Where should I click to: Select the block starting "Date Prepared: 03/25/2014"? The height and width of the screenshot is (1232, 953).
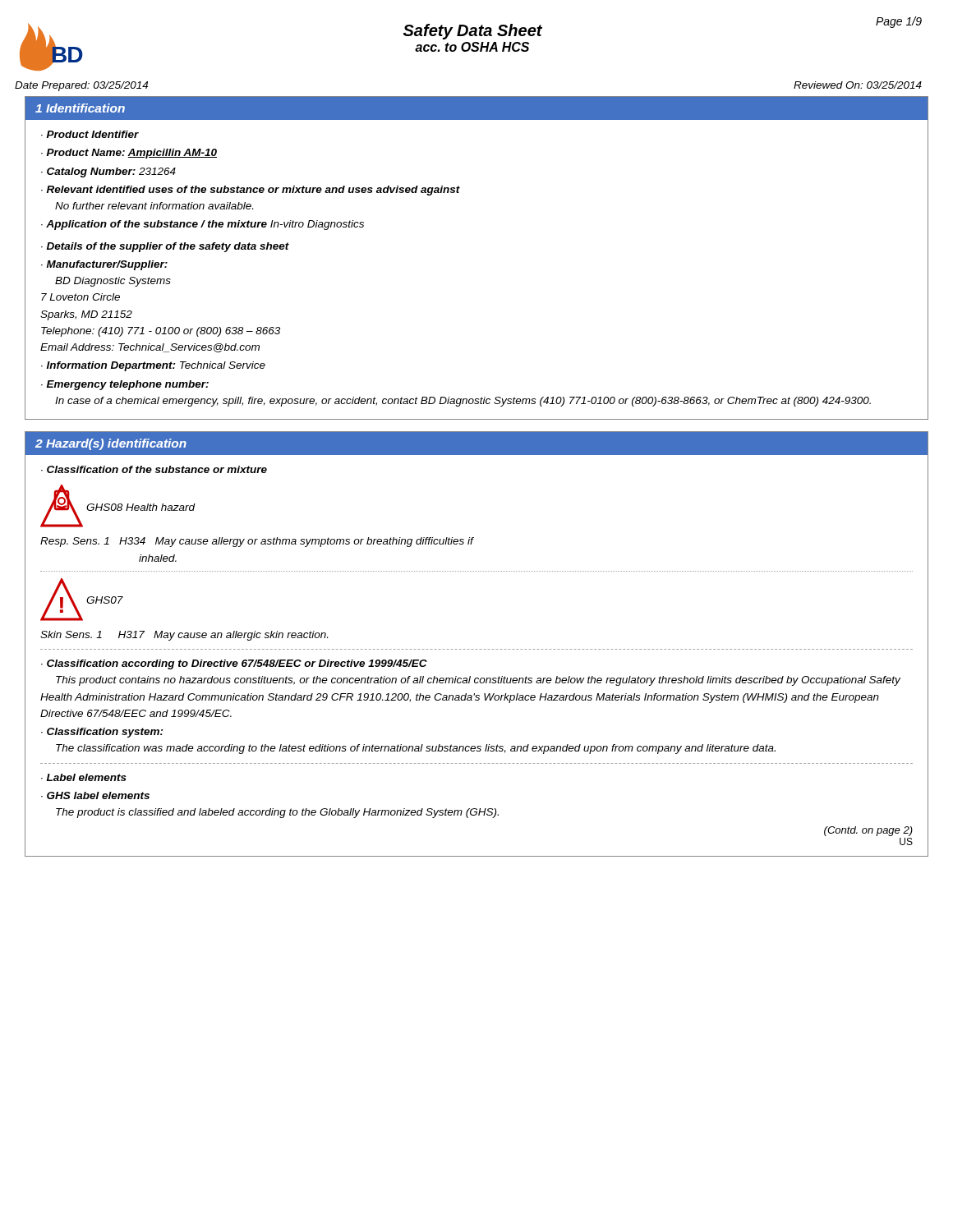tap(82, 85)
